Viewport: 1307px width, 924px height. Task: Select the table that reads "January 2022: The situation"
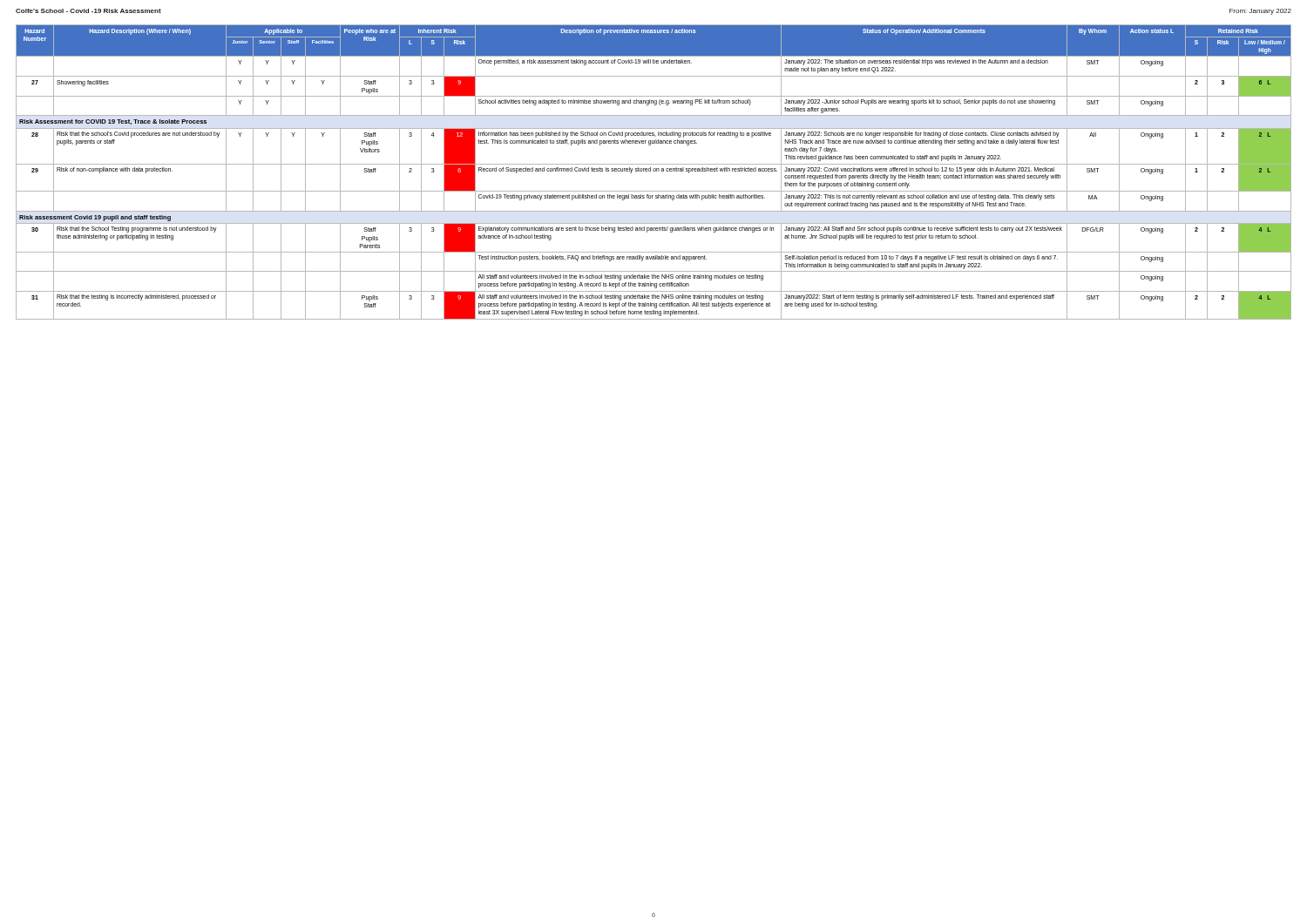click(x=654, y=172)
